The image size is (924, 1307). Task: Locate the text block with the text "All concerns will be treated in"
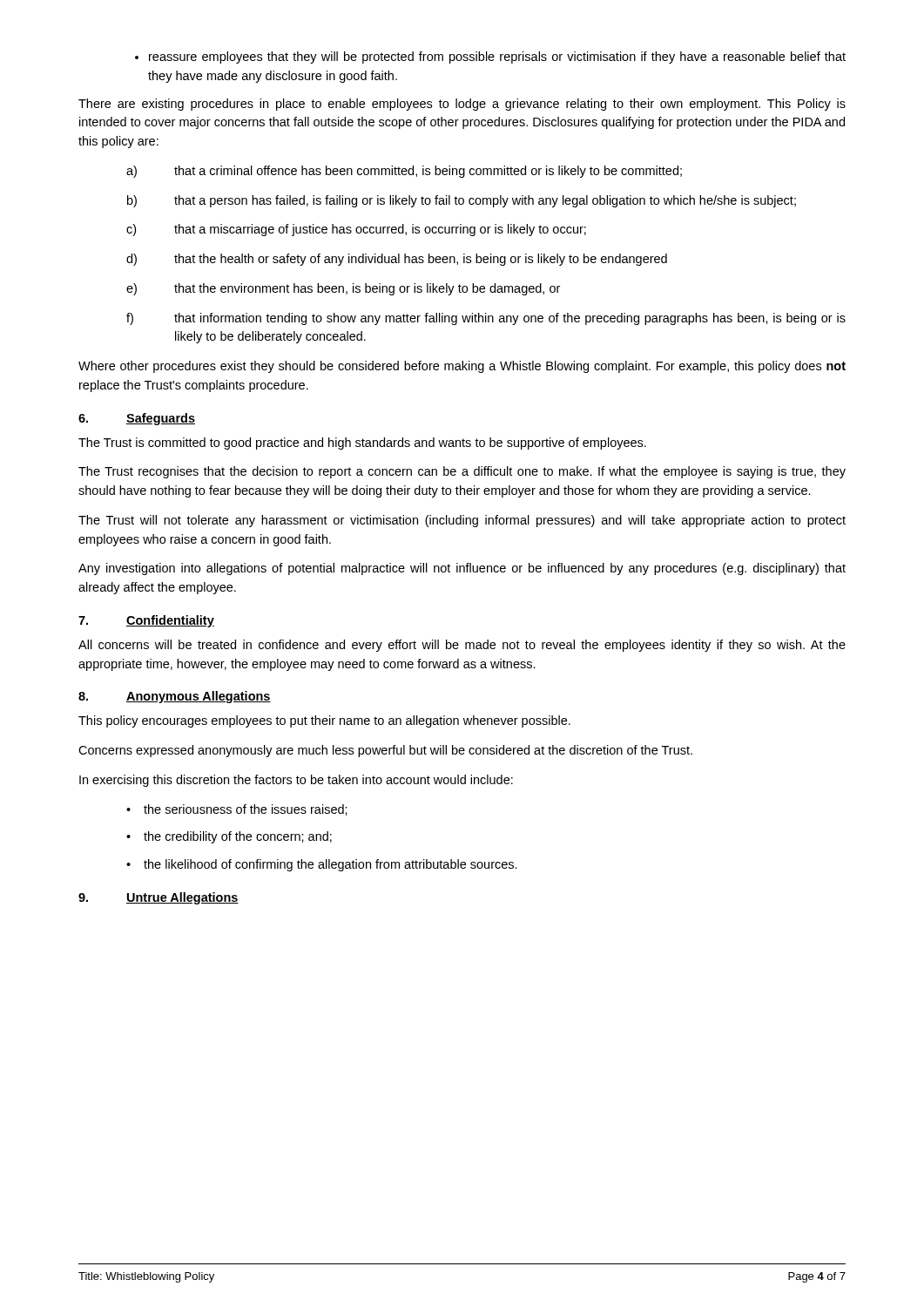coord(462,655)
